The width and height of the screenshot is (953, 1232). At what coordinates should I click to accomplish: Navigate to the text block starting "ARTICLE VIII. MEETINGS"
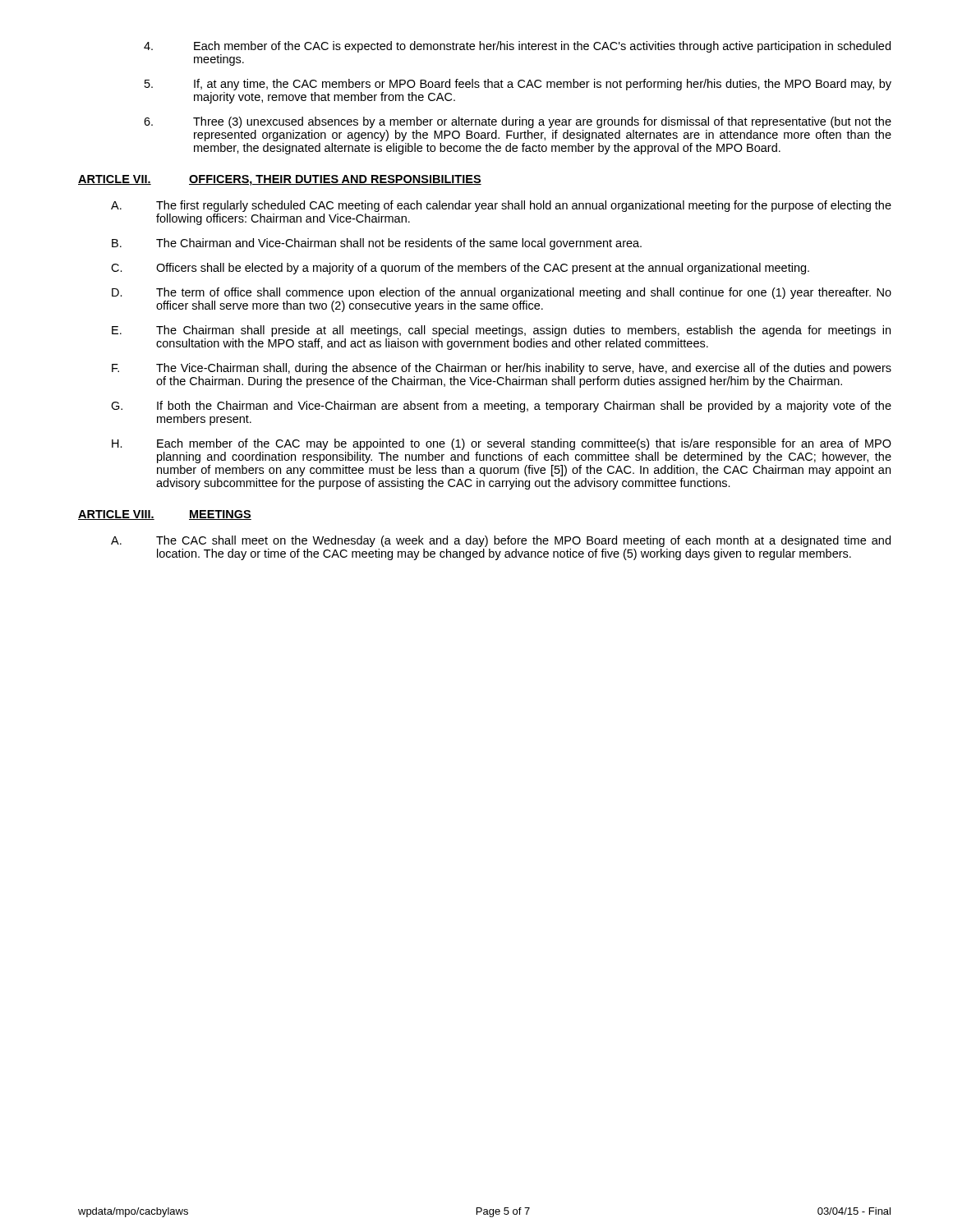116,515
